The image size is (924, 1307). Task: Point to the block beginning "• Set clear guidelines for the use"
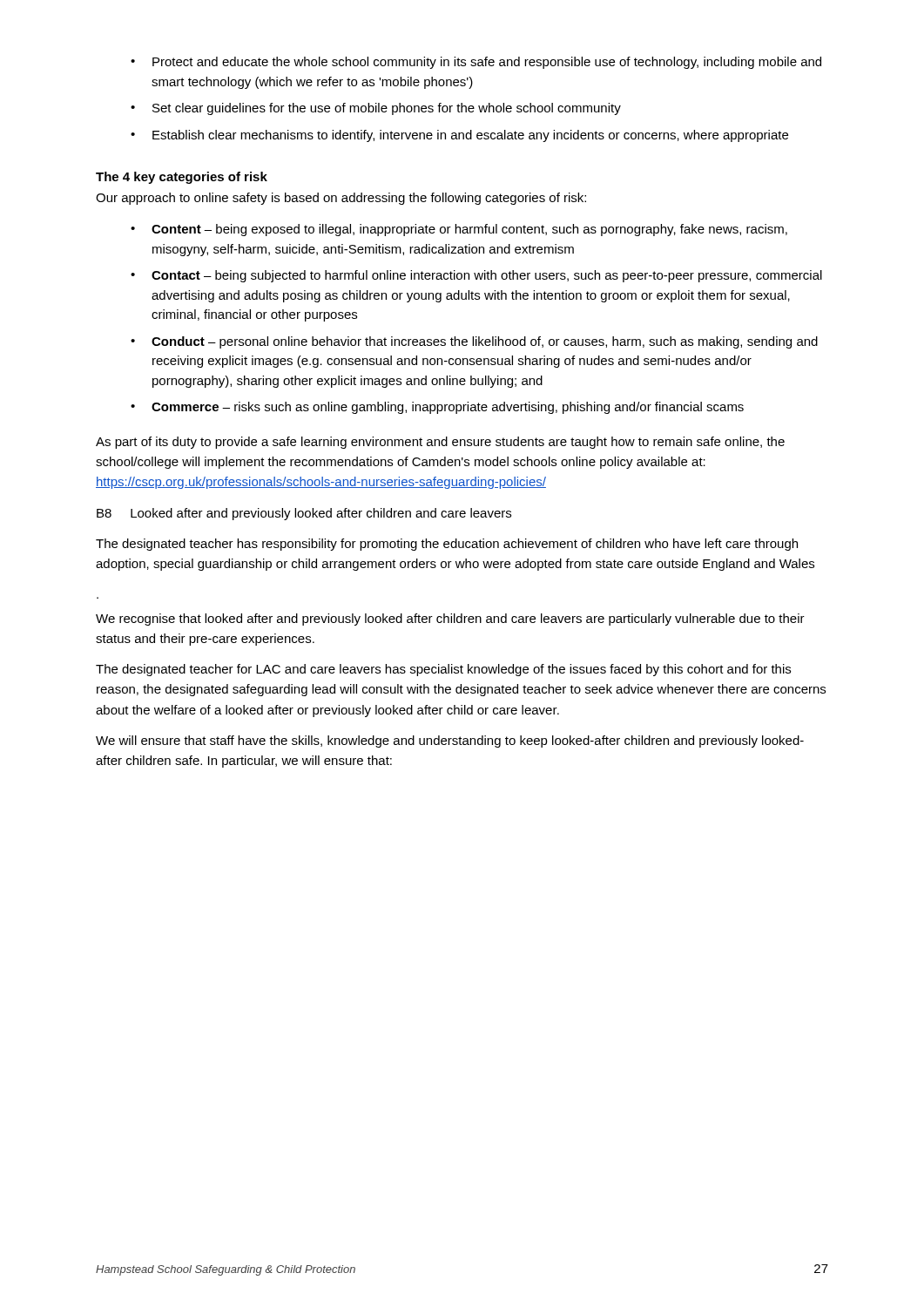point(479,108)
